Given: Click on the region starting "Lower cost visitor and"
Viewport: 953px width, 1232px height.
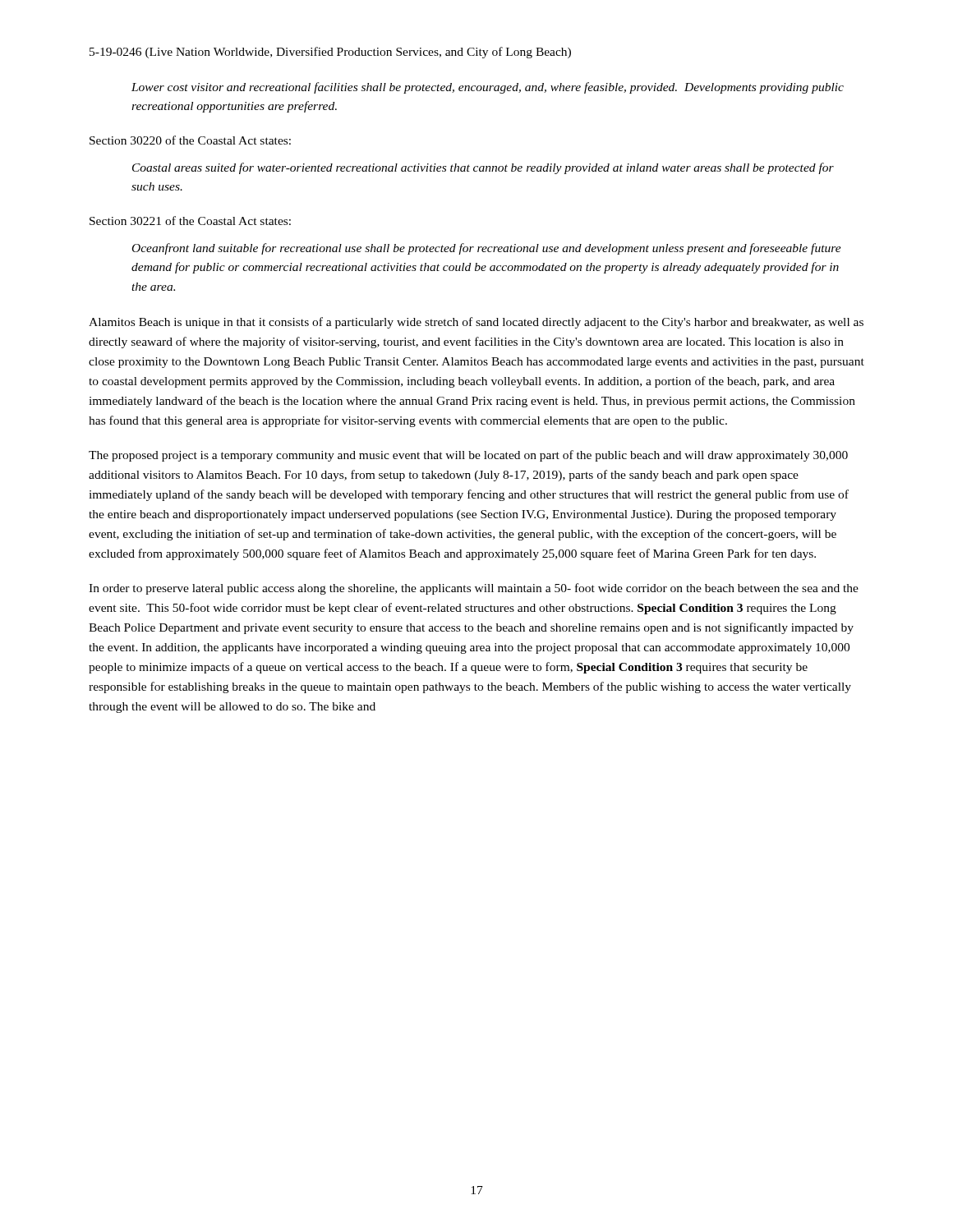Looking at the screenshot, I should (x=488, y=96).
